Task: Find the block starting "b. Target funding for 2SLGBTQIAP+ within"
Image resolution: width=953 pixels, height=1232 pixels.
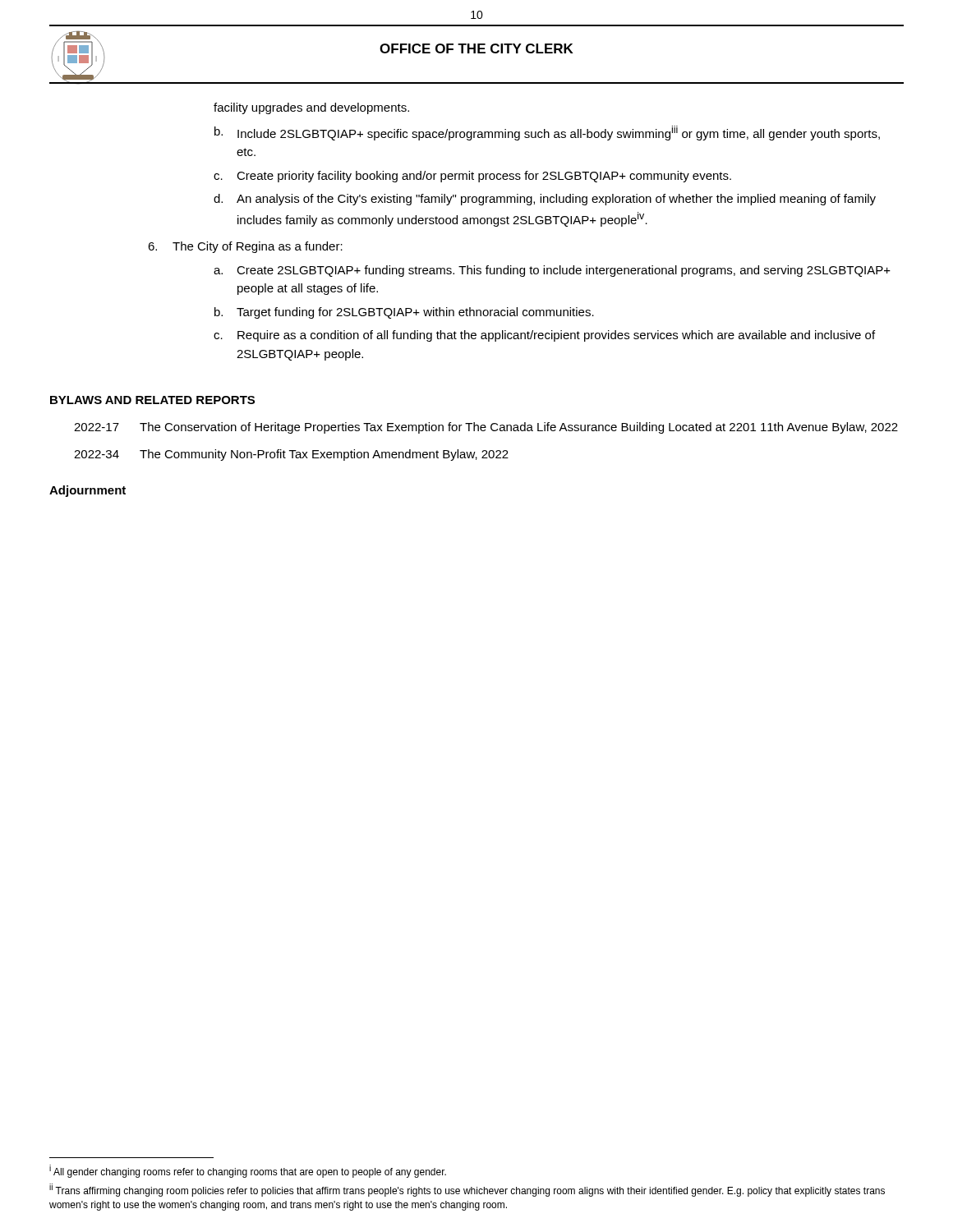Action: [x=404, y=312]
